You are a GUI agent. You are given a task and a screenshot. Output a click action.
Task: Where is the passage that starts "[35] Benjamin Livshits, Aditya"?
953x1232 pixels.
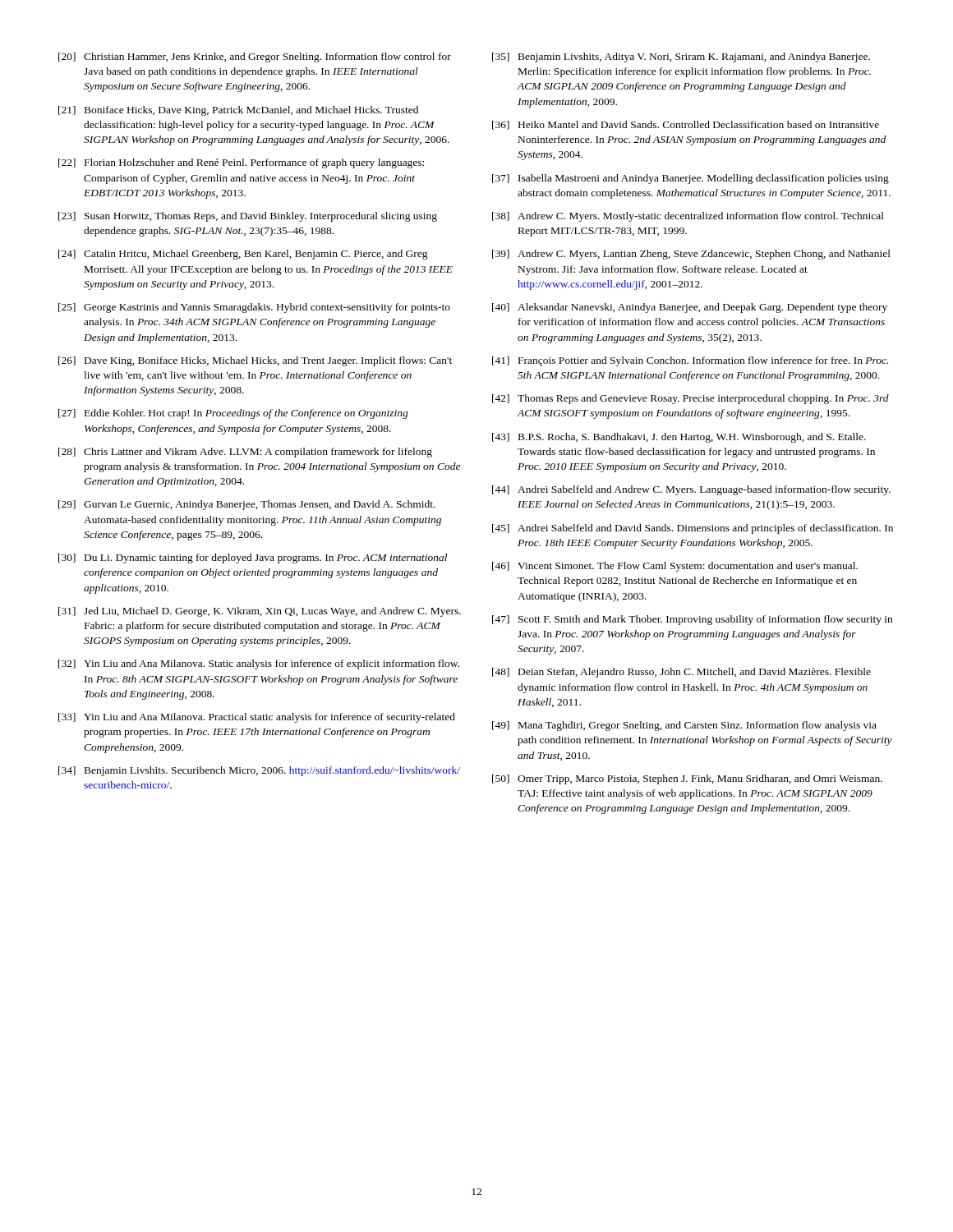[693, 79]
